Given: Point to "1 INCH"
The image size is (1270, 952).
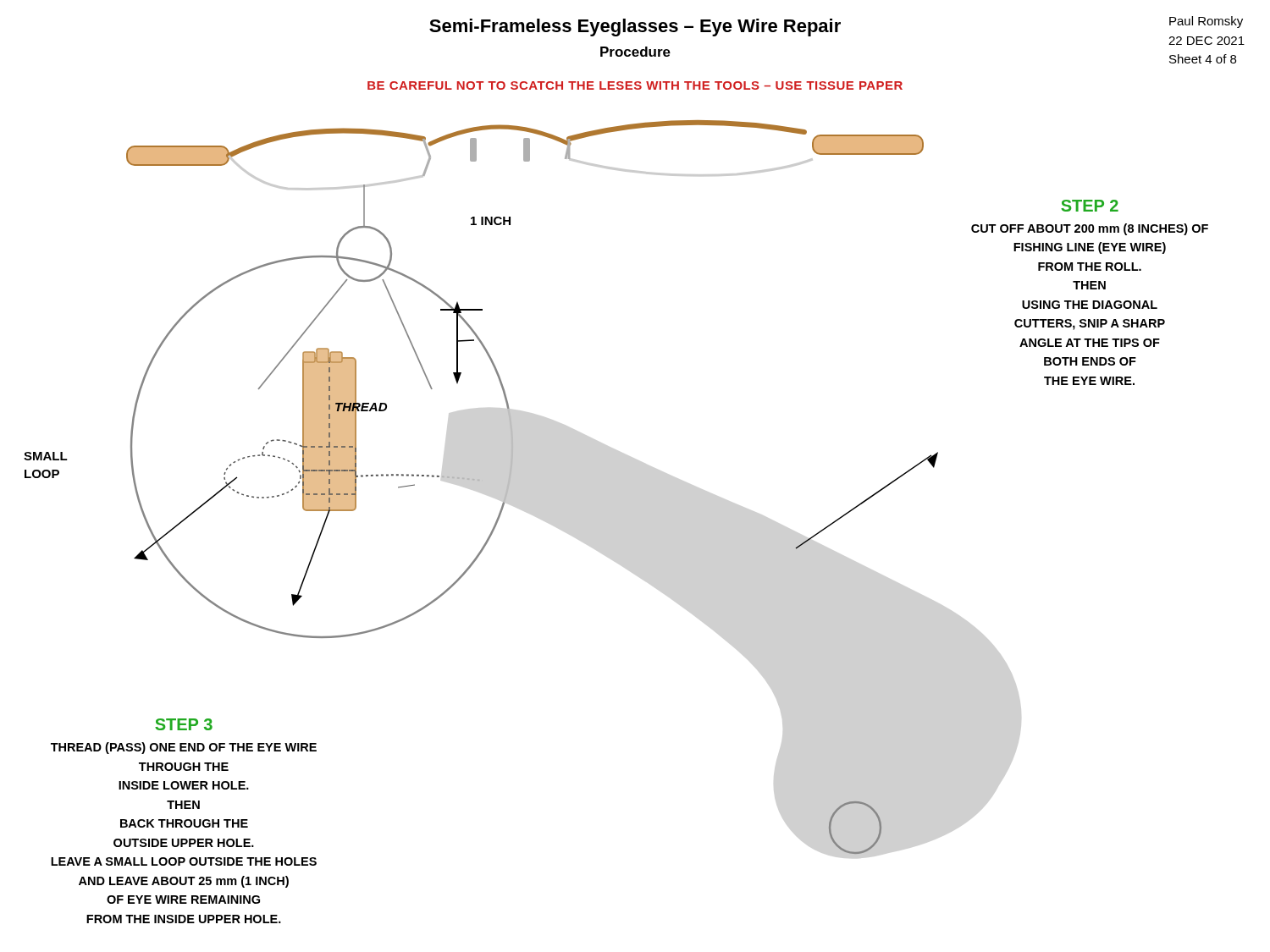Looking at the screenshot, I should (491, 220).
